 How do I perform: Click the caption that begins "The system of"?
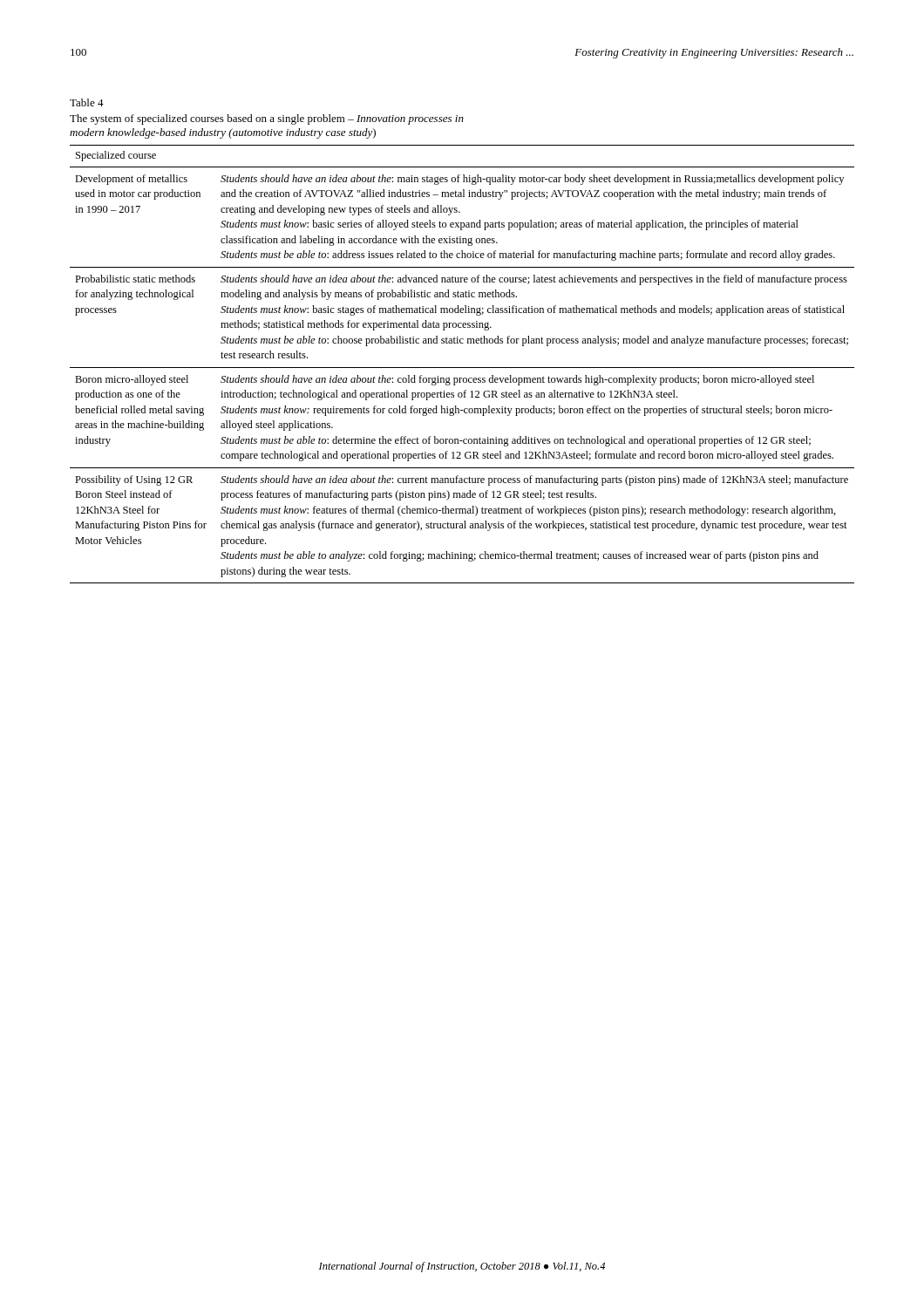267,125
